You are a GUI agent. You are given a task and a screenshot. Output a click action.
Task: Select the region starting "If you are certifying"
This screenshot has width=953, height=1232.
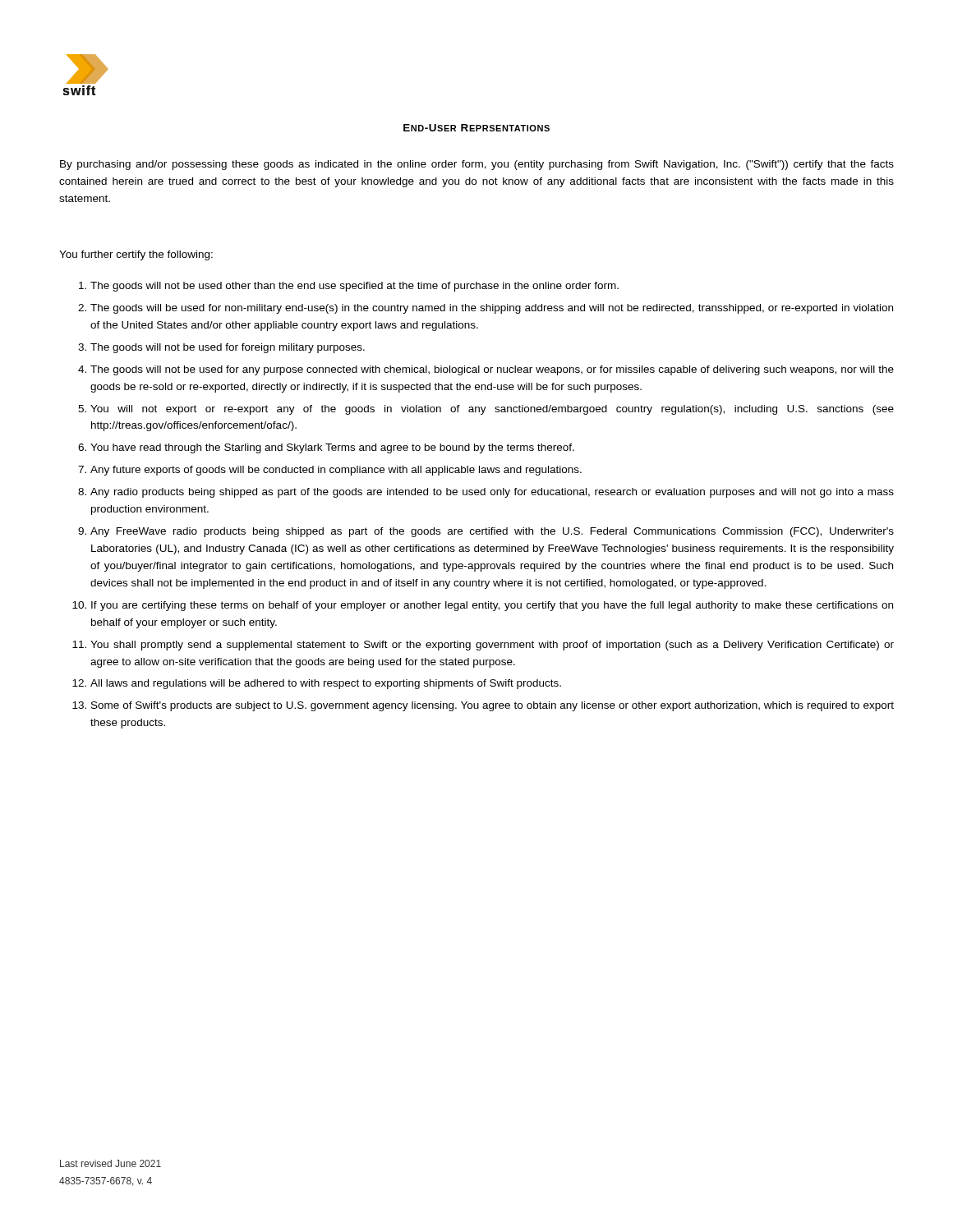coord(492,613)
